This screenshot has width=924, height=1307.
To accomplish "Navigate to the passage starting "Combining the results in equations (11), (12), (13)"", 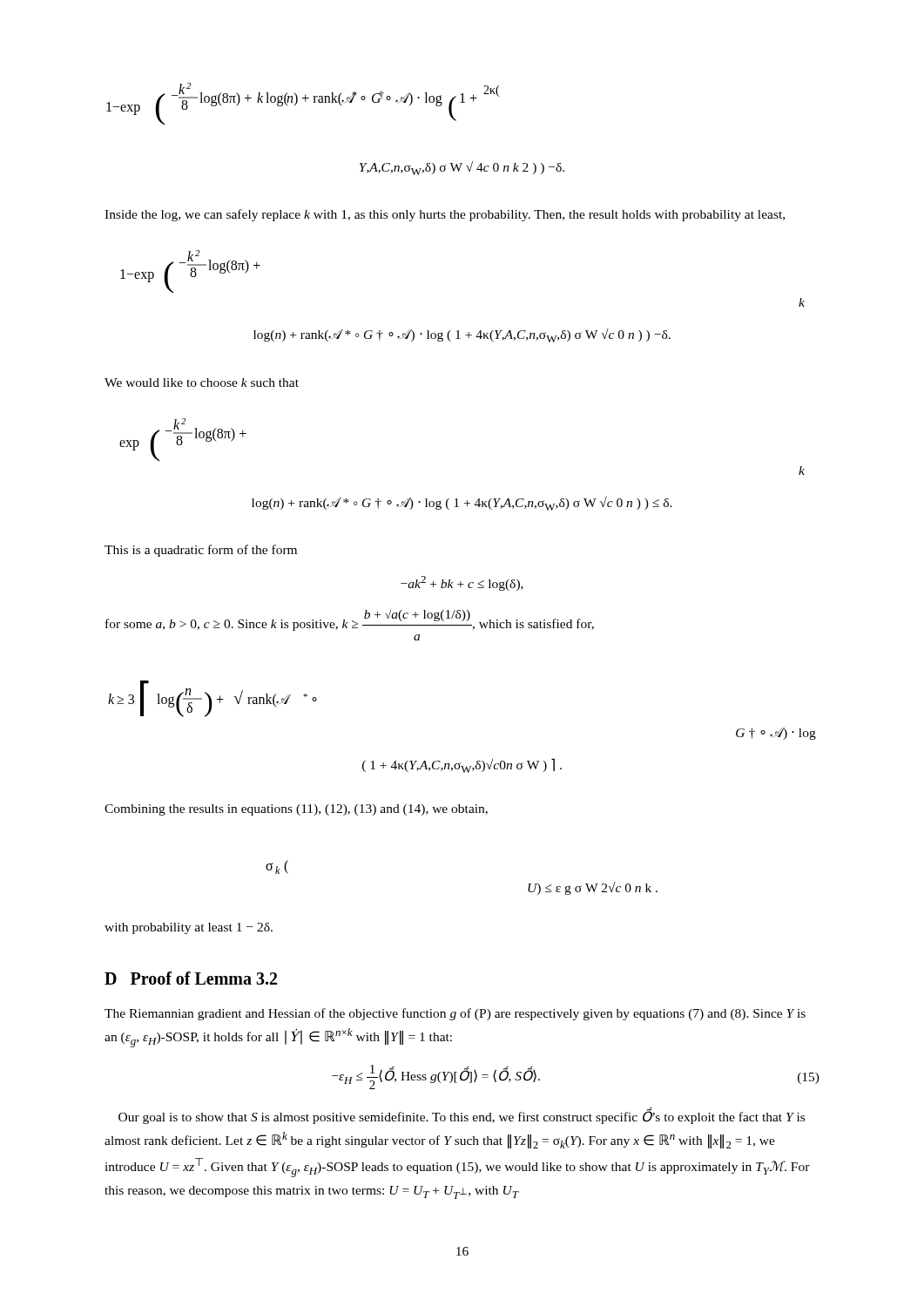I will [296, 808].
